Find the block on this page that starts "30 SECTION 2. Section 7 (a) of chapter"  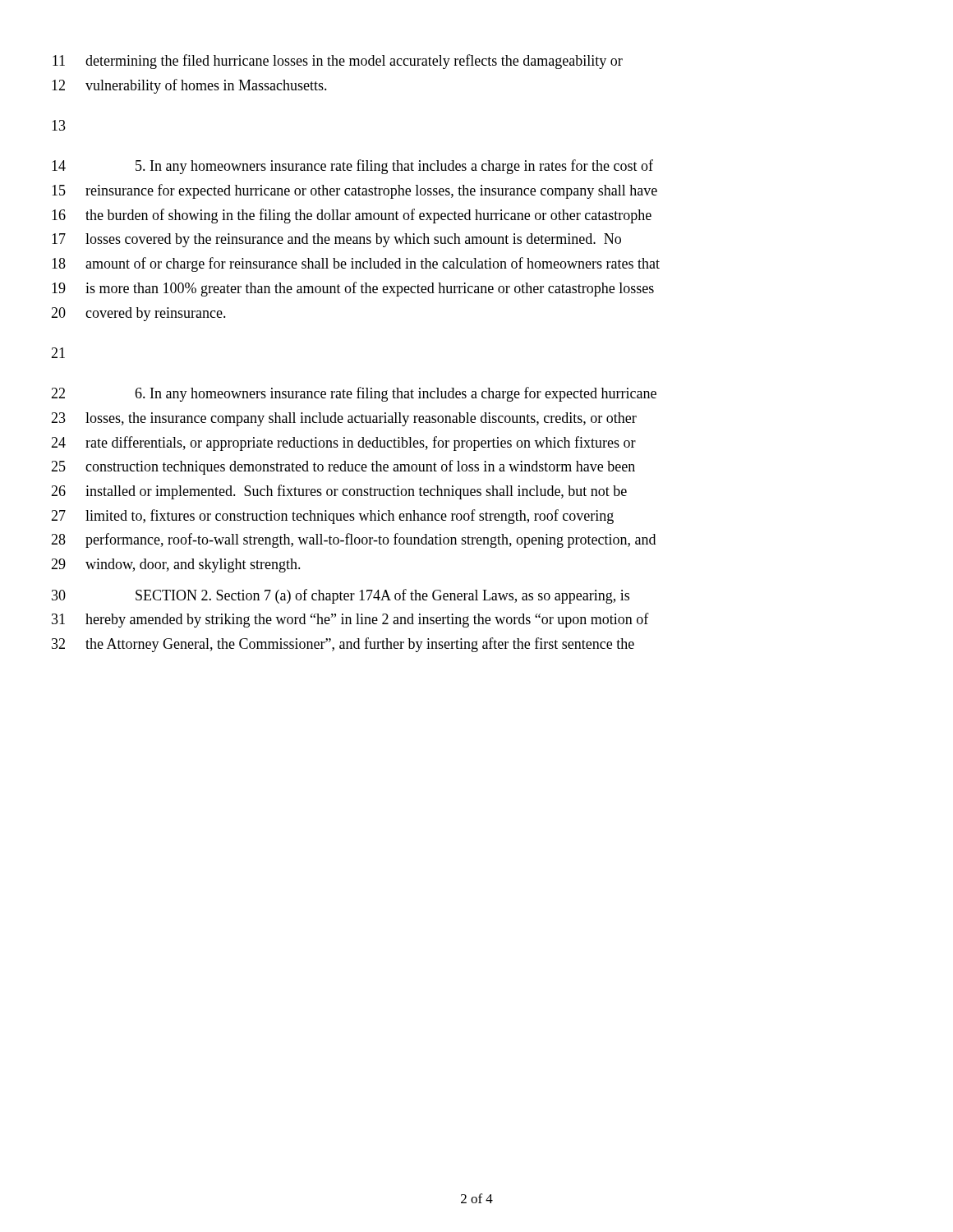(x=476, y=620)
